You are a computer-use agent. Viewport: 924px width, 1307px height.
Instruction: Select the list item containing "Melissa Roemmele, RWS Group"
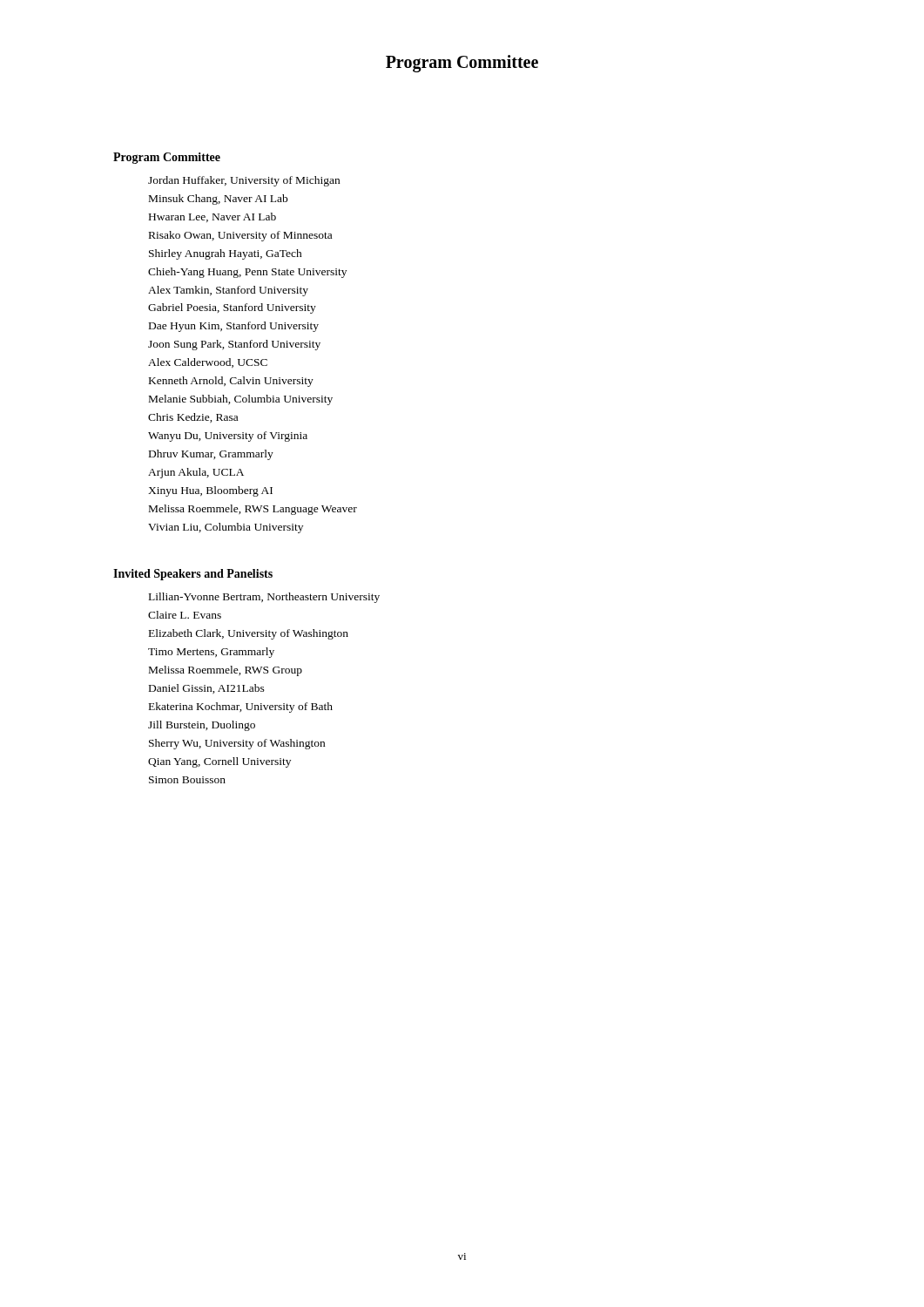tap(225, 670)
